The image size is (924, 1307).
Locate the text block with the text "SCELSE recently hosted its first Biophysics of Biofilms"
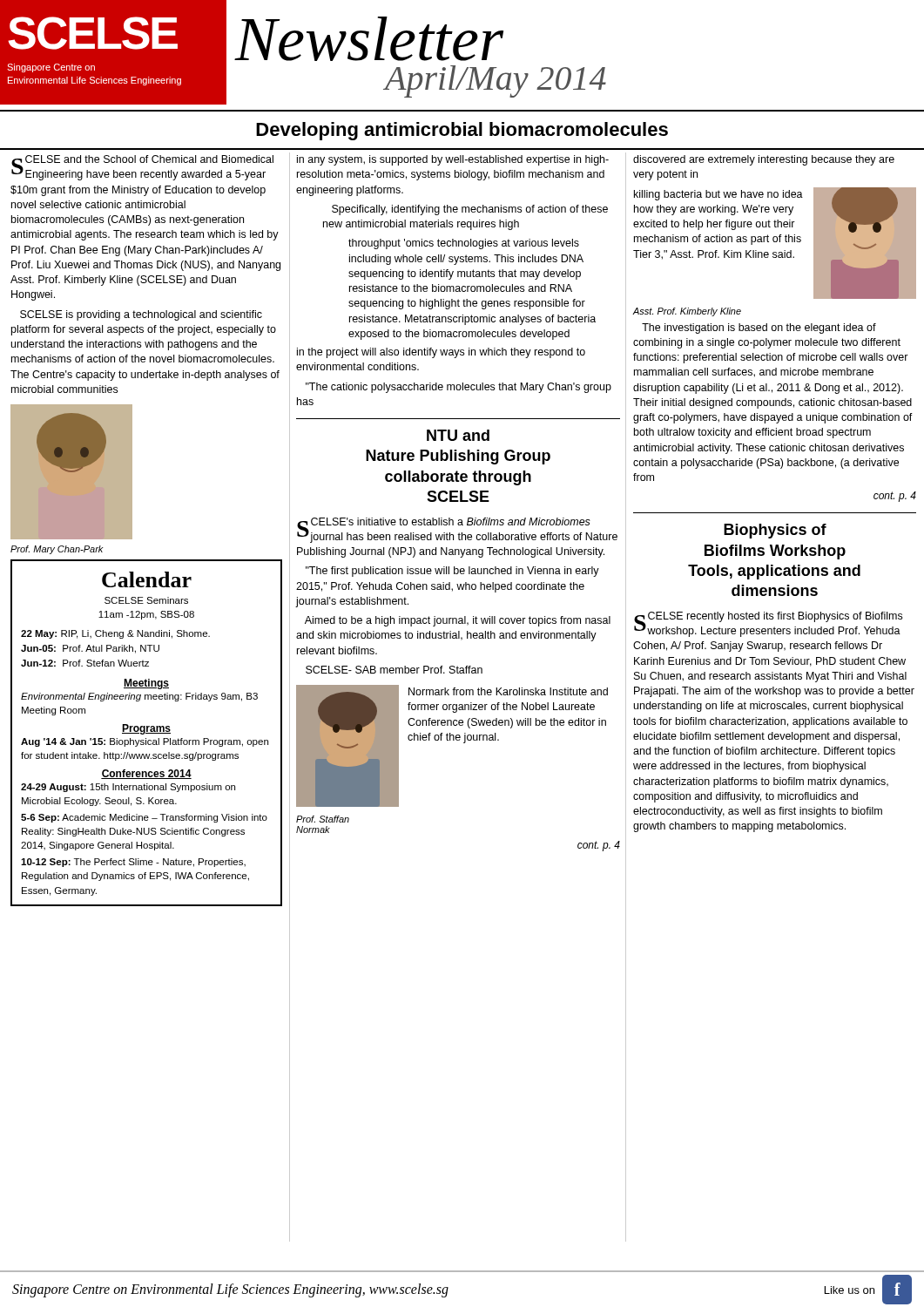pyautogui.click(x=774, y=721)
